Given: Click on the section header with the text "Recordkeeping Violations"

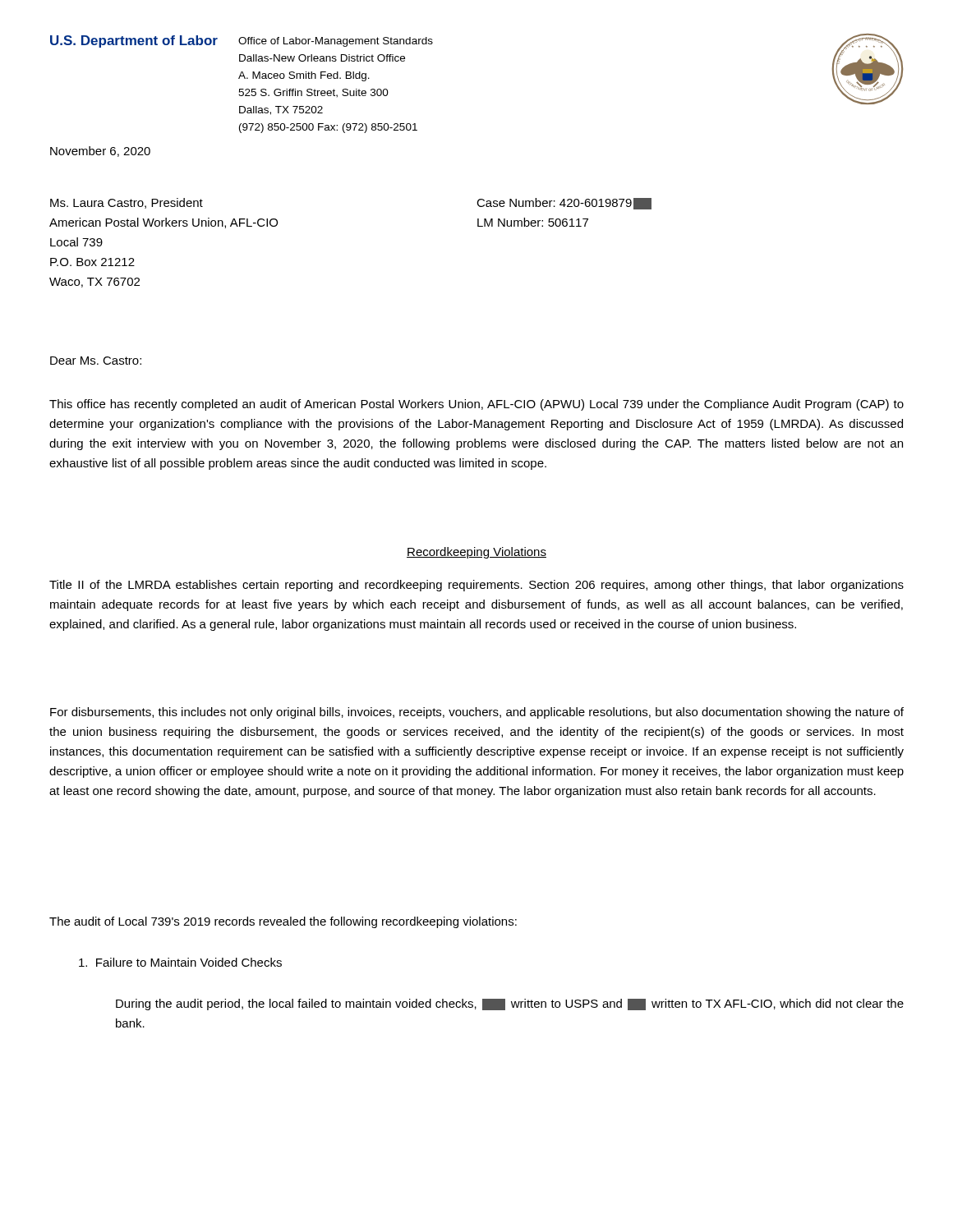Looking at the screenshot, I should point(476,552).
